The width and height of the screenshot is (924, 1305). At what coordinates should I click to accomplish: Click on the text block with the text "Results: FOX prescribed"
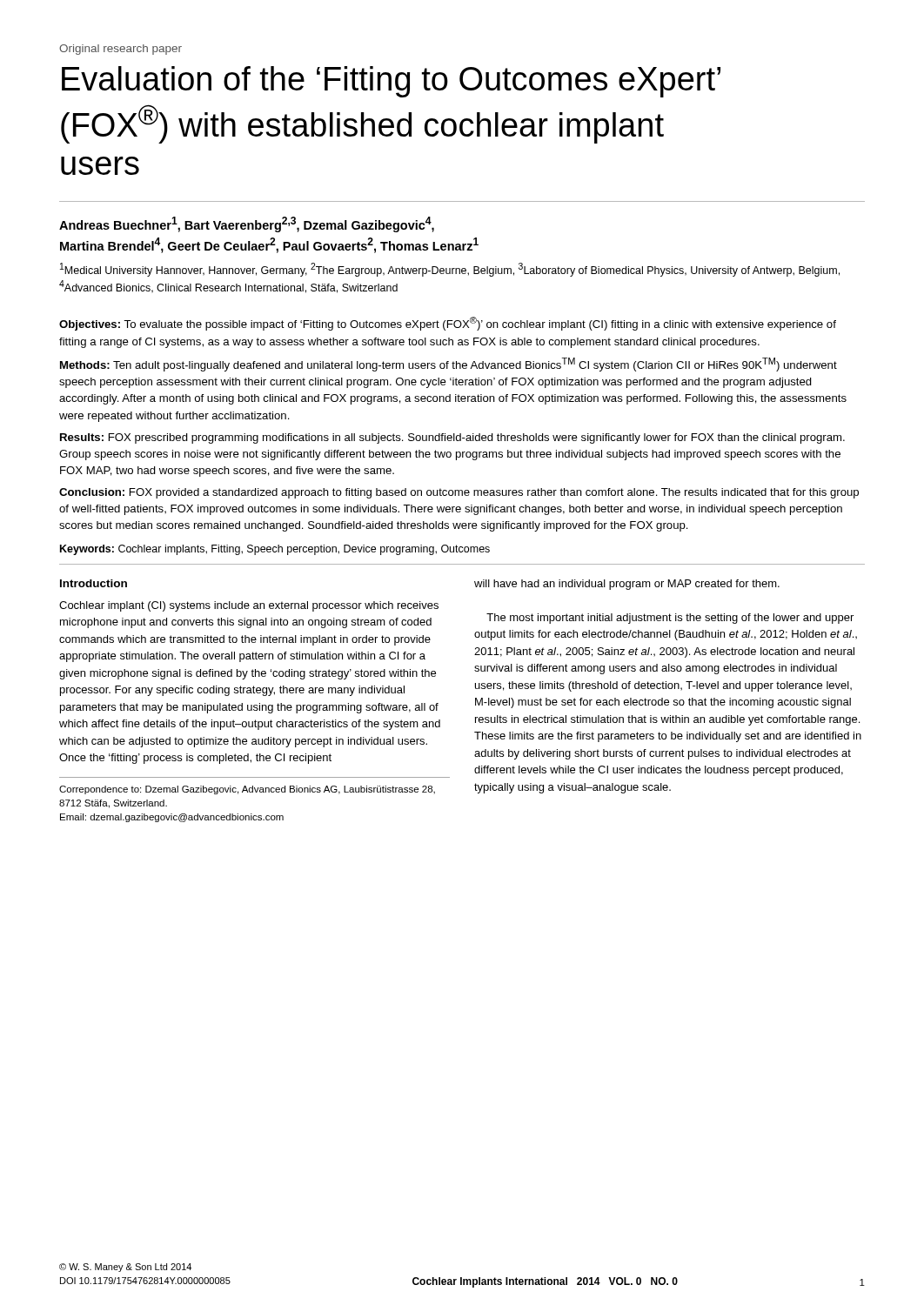[x=452, y=454]
